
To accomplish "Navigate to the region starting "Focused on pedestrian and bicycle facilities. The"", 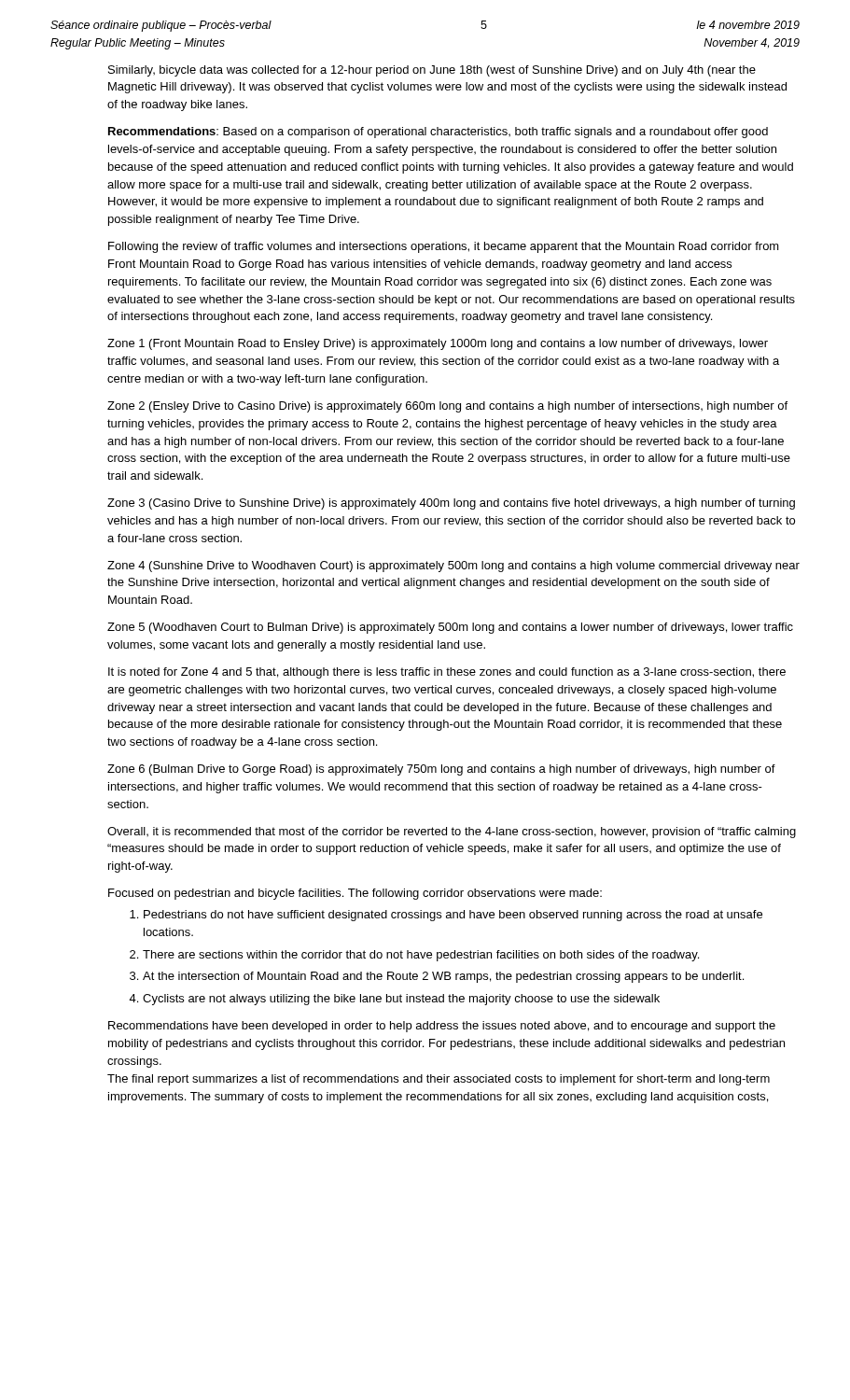I will pos(355,893).
